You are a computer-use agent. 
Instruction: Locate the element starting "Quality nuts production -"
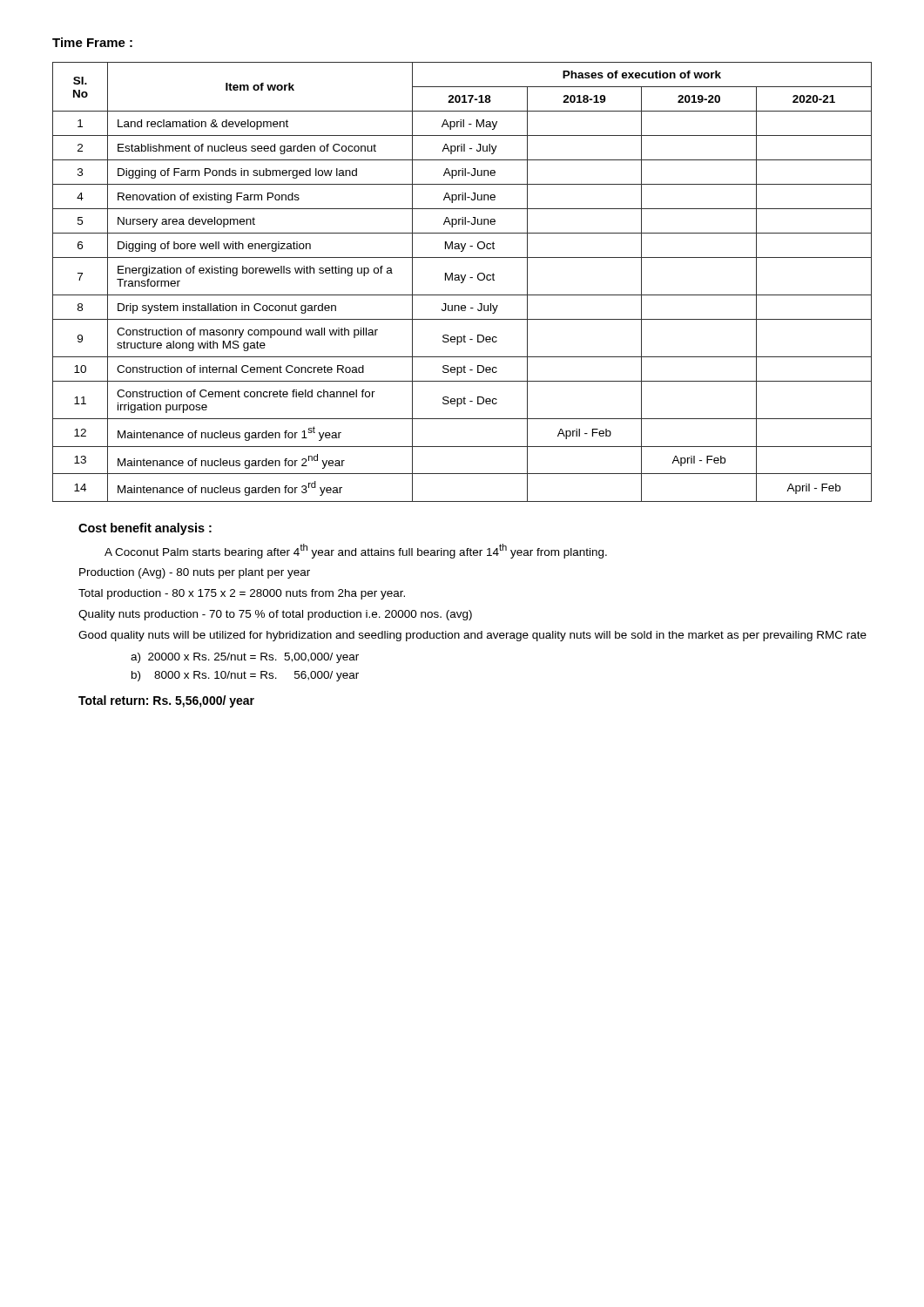275,614
